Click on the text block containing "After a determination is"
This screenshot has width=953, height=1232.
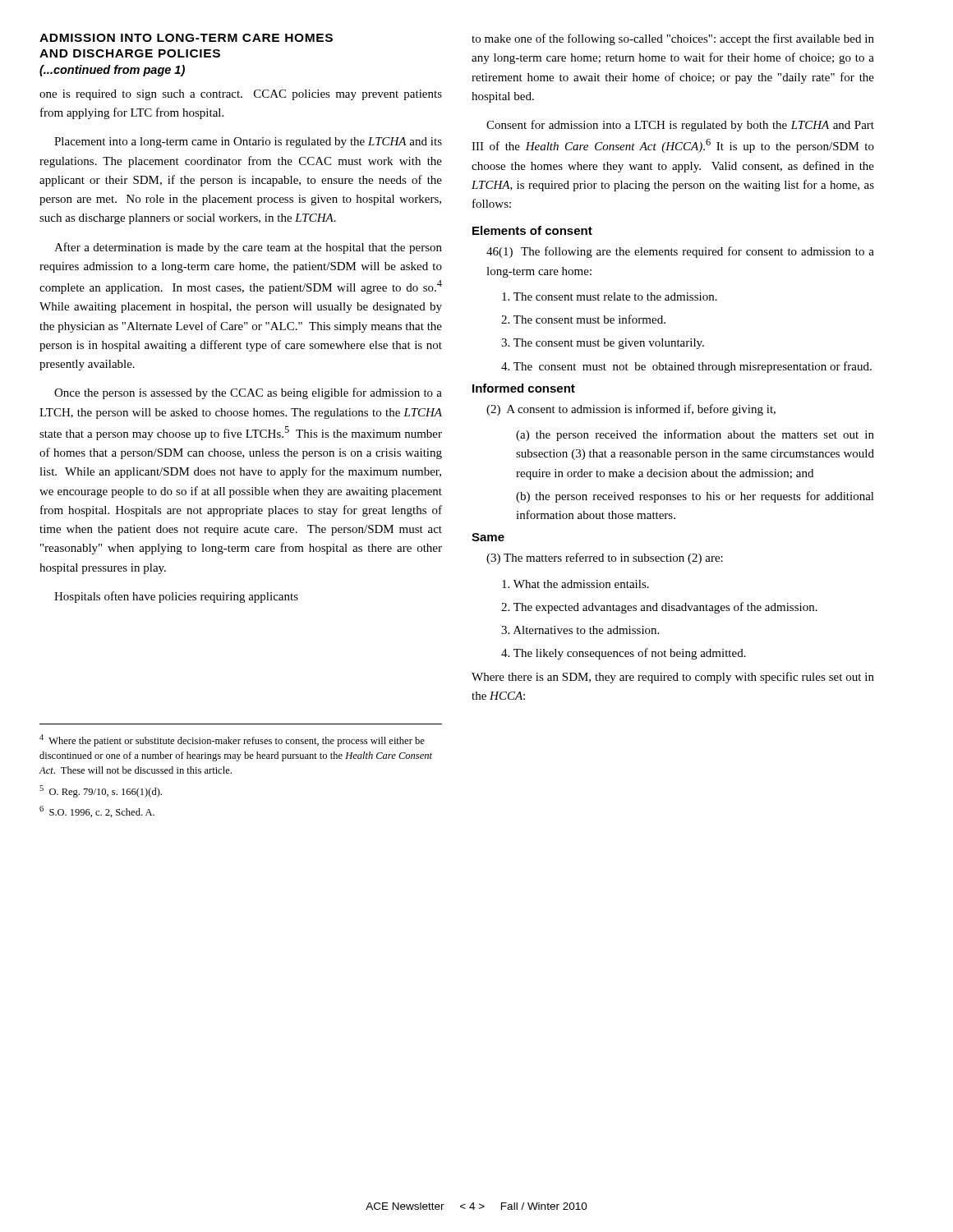[241, 306]
